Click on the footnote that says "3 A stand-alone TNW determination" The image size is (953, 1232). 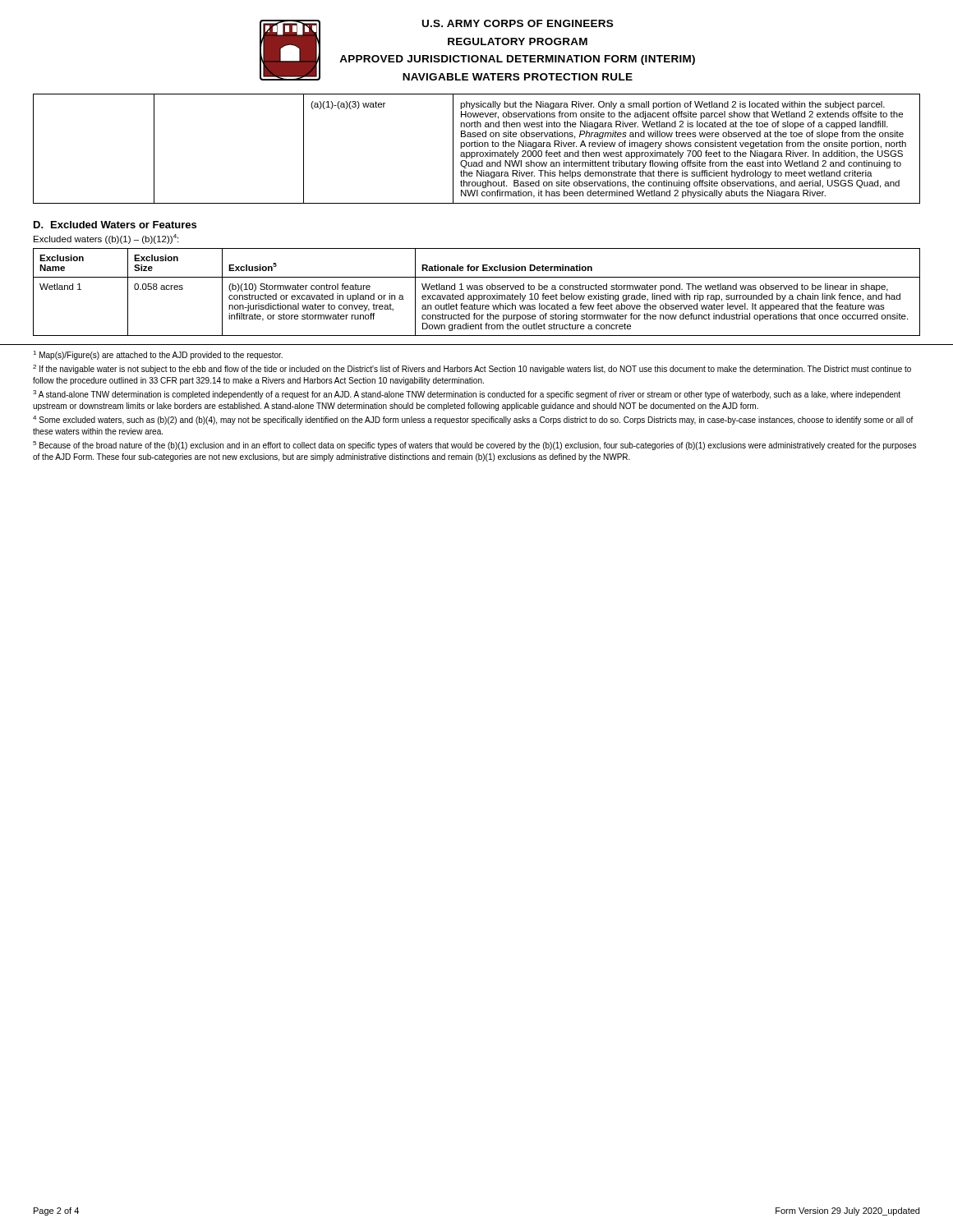pyautogui.click(x=467, y=400)
